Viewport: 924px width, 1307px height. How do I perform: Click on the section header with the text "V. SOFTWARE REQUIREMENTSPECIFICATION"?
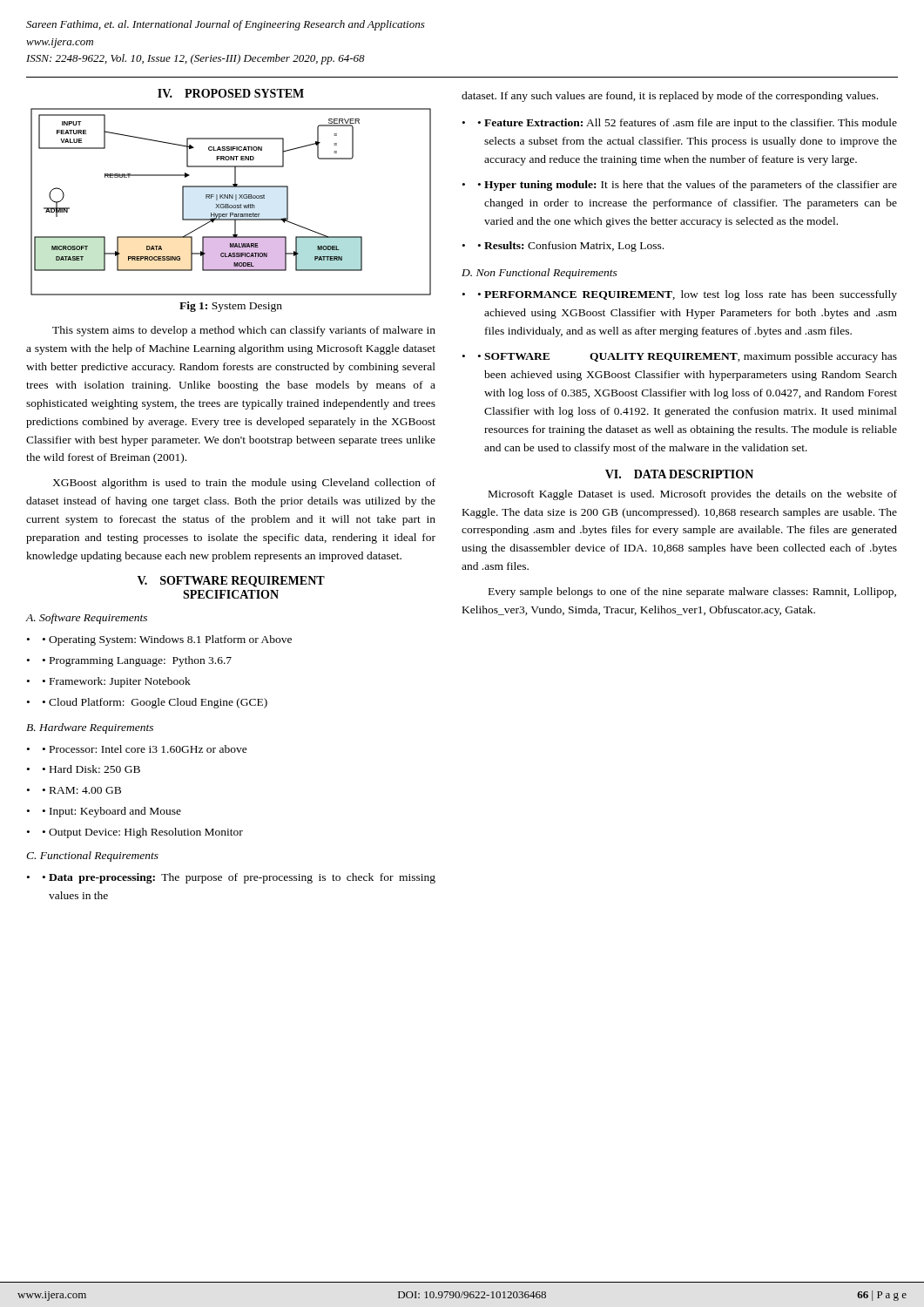pyautogui.click(x=231, y=588)
